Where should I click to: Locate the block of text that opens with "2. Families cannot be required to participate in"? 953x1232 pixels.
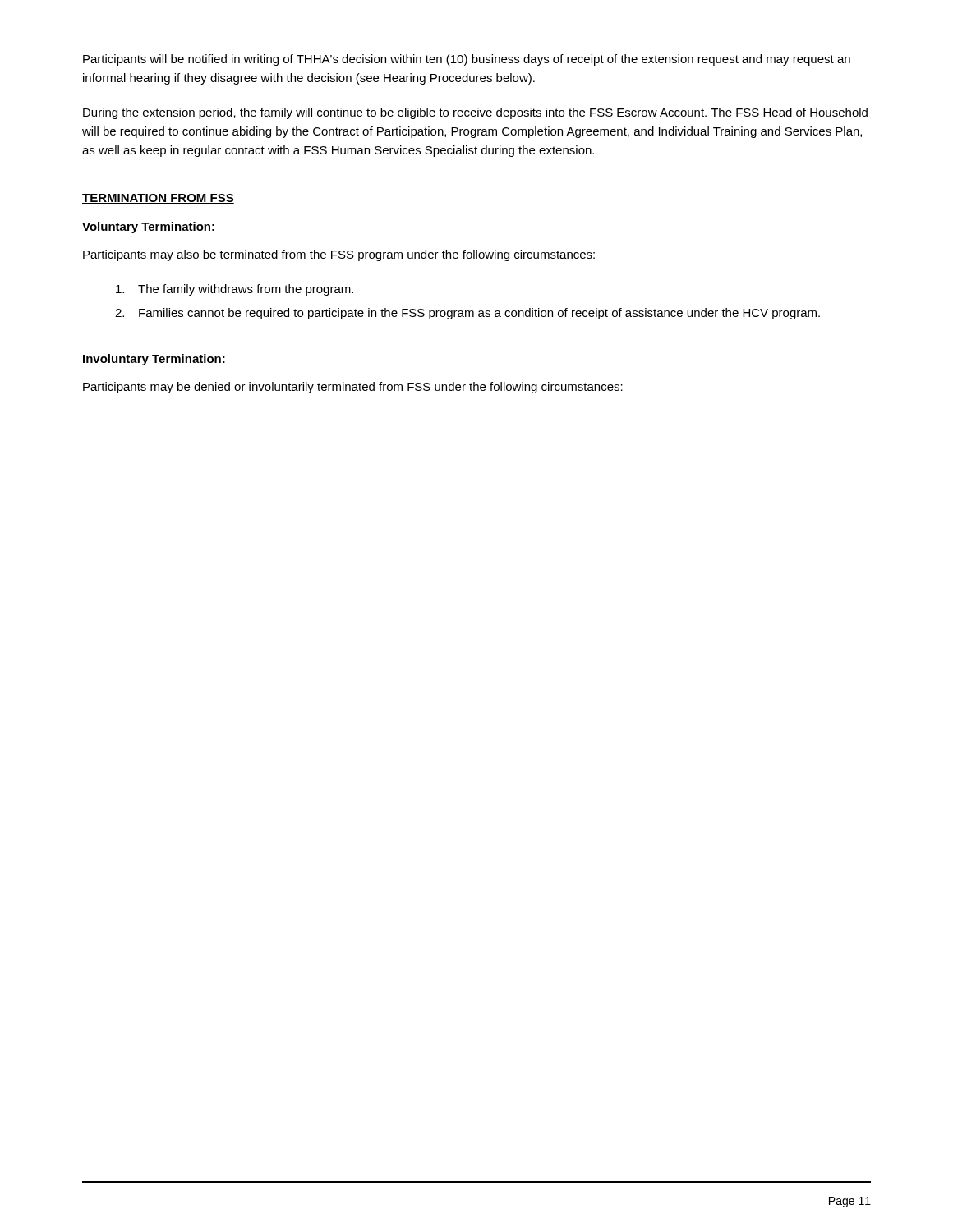[468, 312]
